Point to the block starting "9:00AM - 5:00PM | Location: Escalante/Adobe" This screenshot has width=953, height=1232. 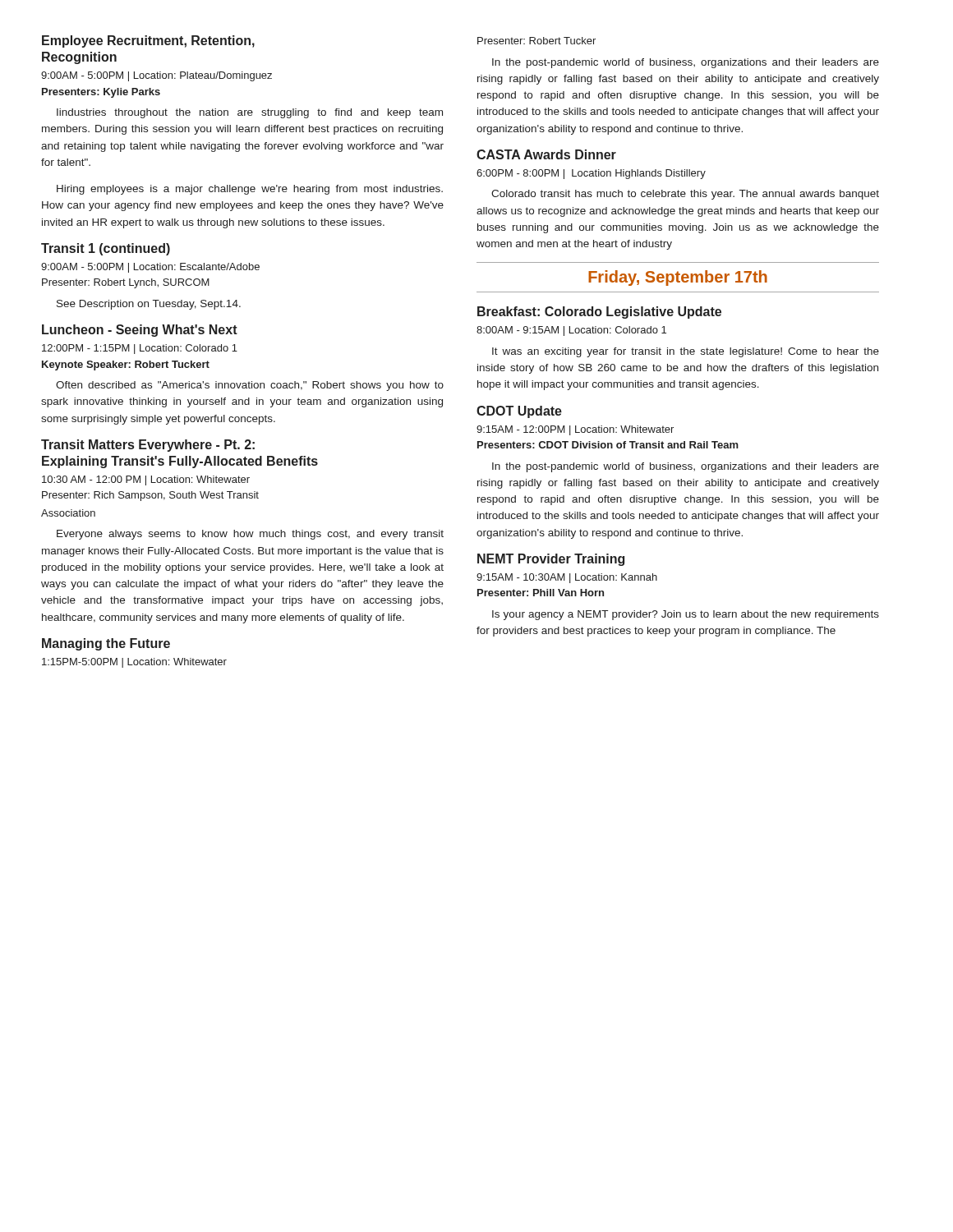(x=151, y=274)
